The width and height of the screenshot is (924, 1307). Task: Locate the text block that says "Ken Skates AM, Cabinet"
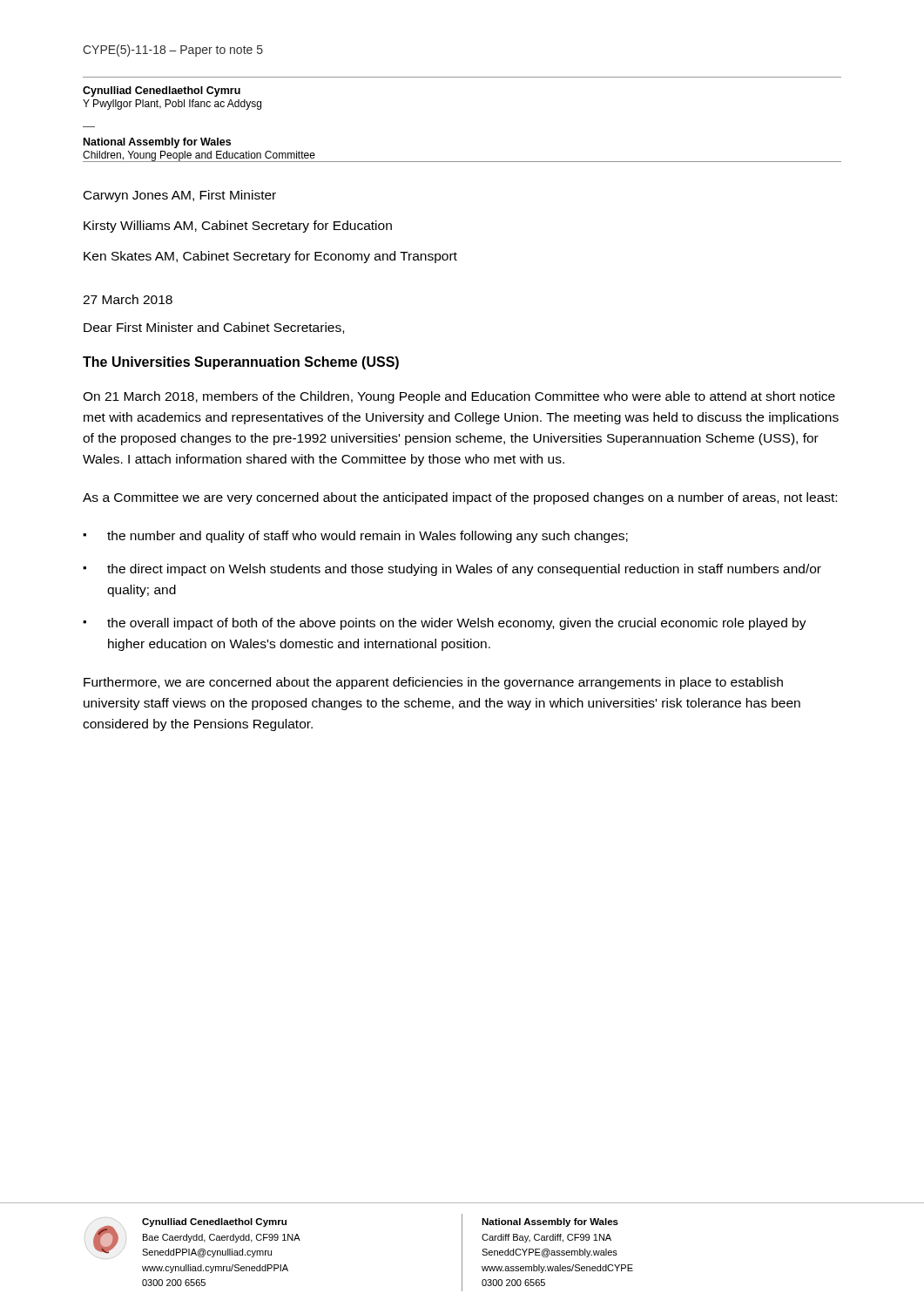click(270, 256)
